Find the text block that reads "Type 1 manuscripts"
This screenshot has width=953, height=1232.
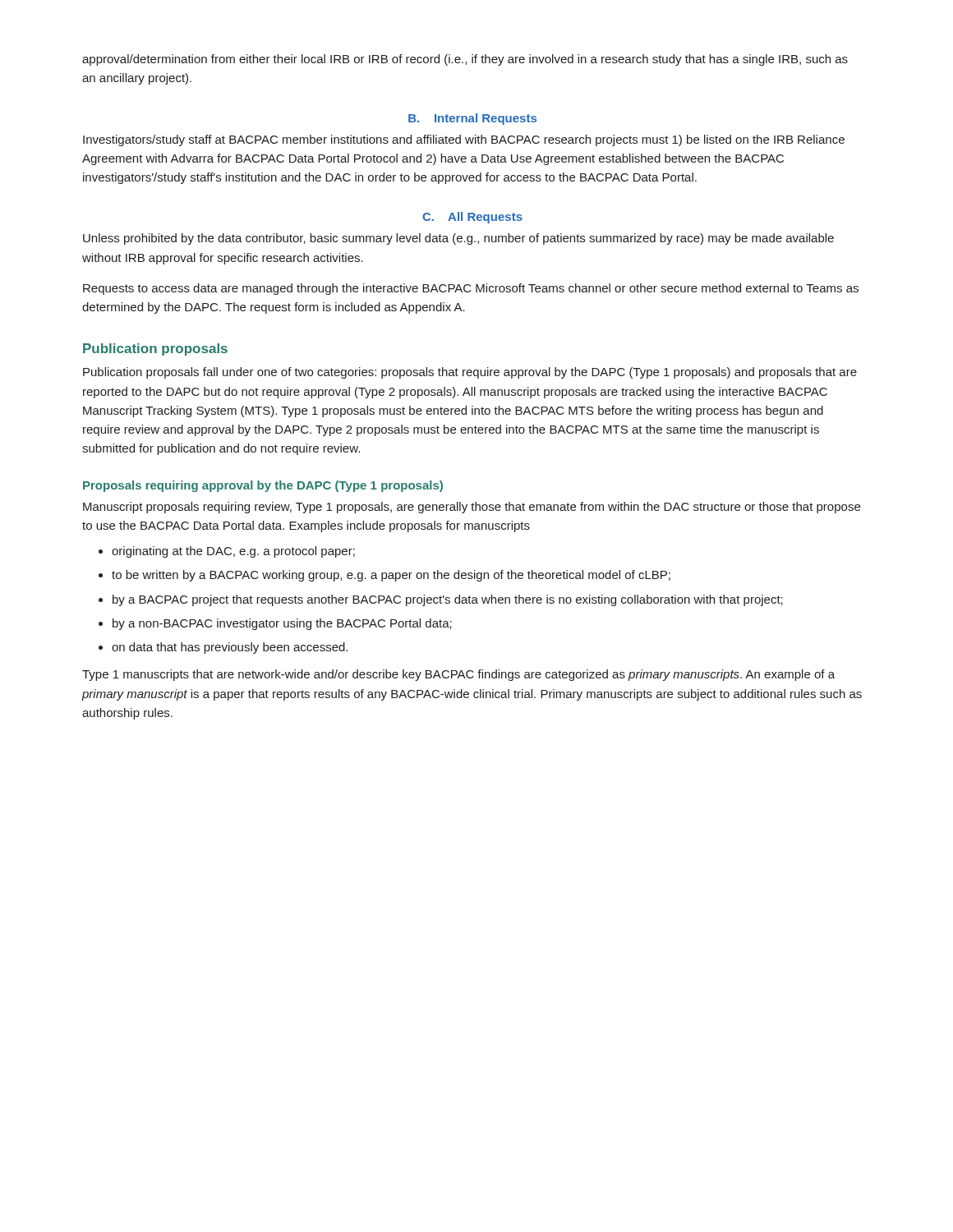[472, 693]
